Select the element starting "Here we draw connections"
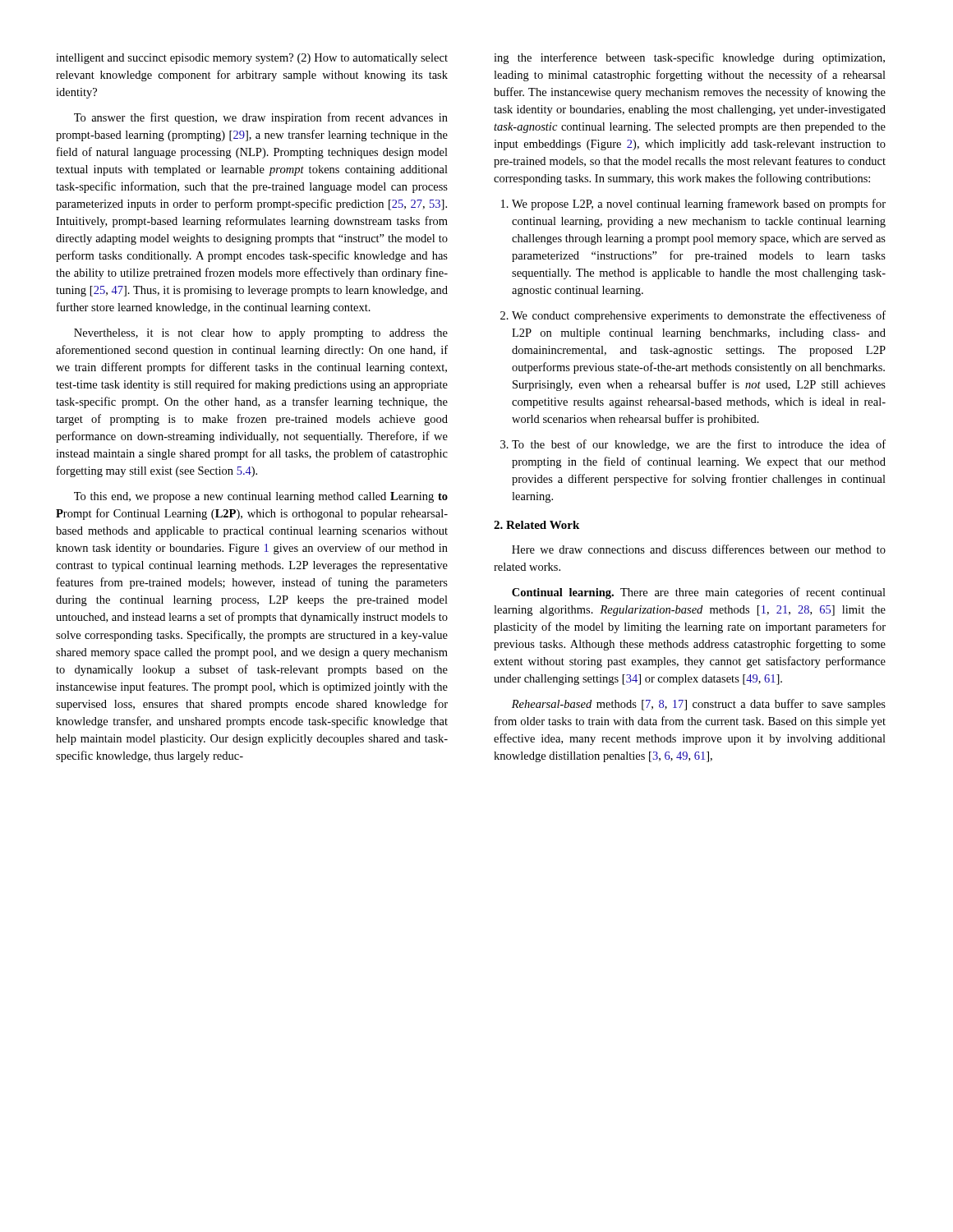Image resolution: width=953 pixels, height=1232 pixels. coord(690,559)
